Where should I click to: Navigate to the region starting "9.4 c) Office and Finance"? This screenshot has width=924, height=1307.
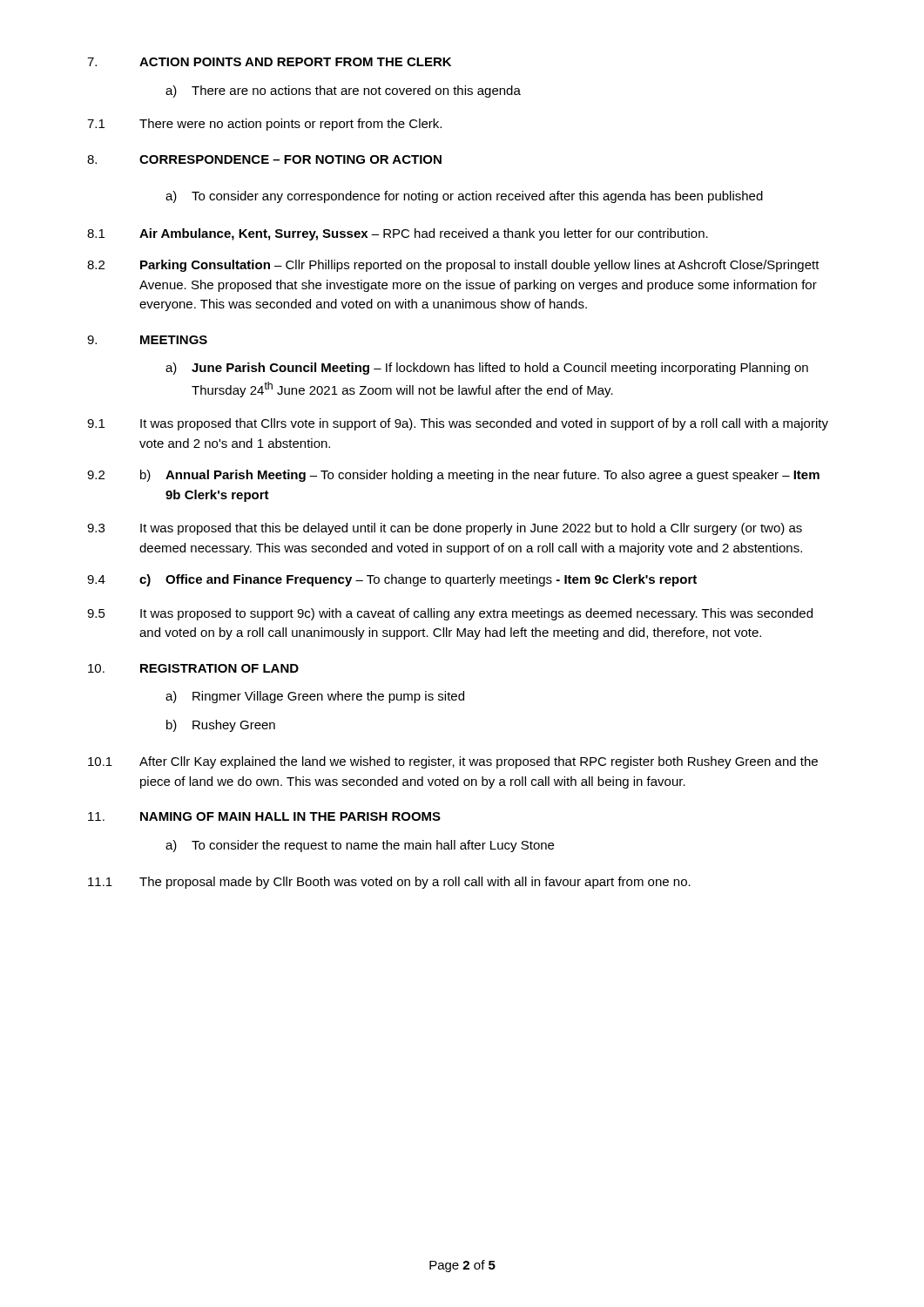click(462, 582)
